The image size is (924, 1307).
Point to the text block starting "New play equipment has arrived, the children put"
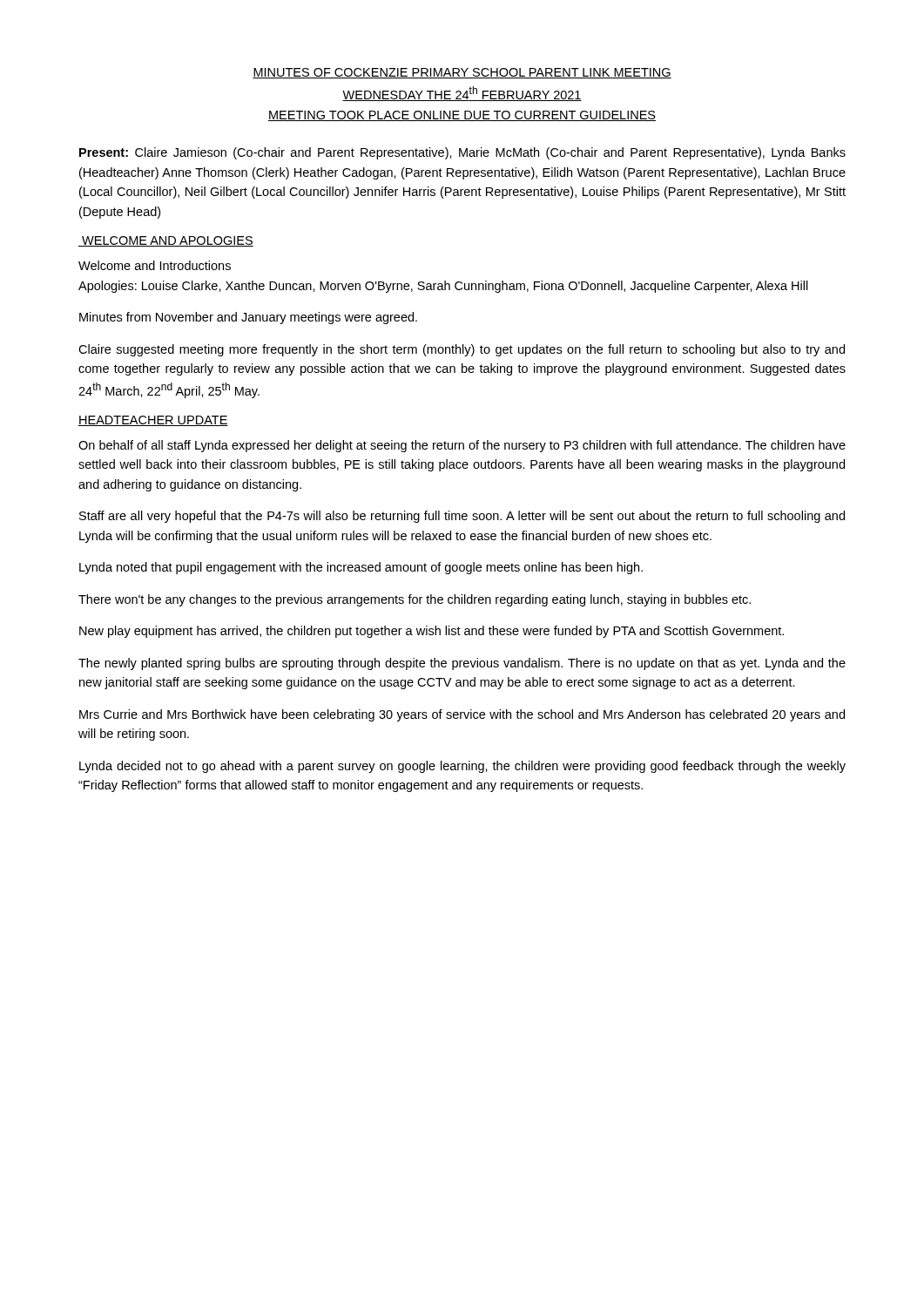tap(432, 631)
